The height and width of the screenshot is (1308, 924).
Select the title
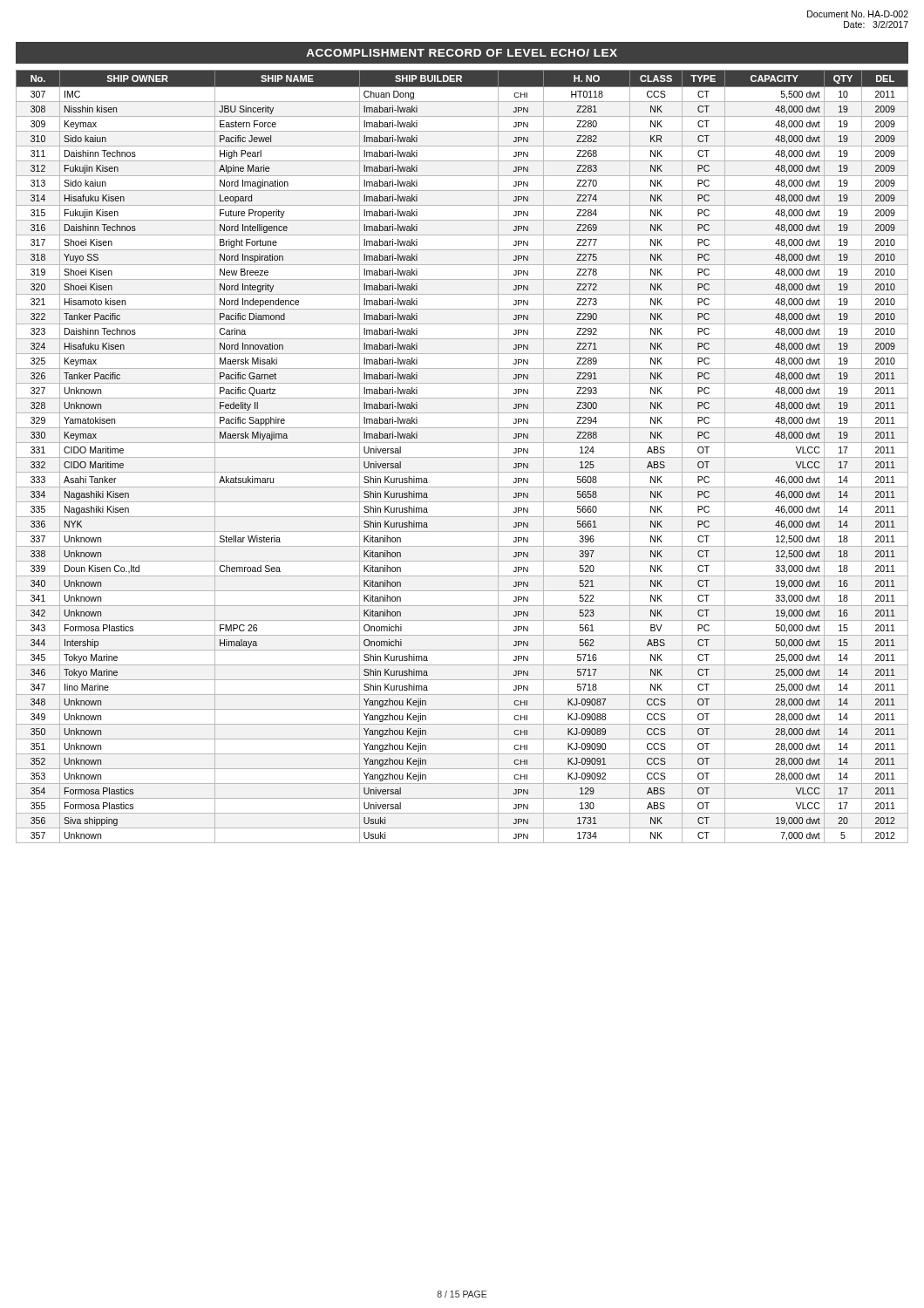coord(462,53)
